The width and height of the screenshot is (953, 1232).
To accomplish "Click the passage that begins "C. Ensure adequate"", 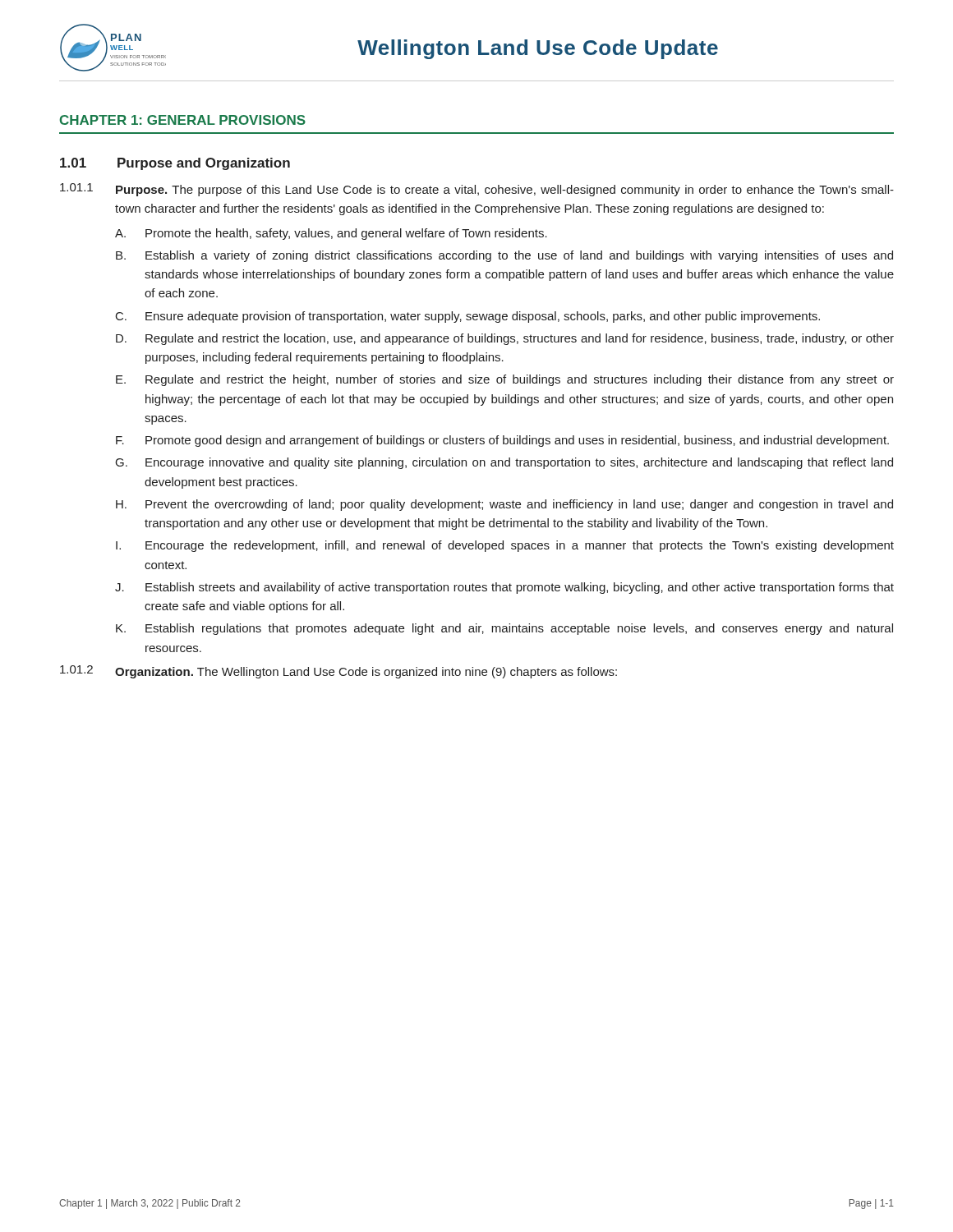I will [504, 315].
